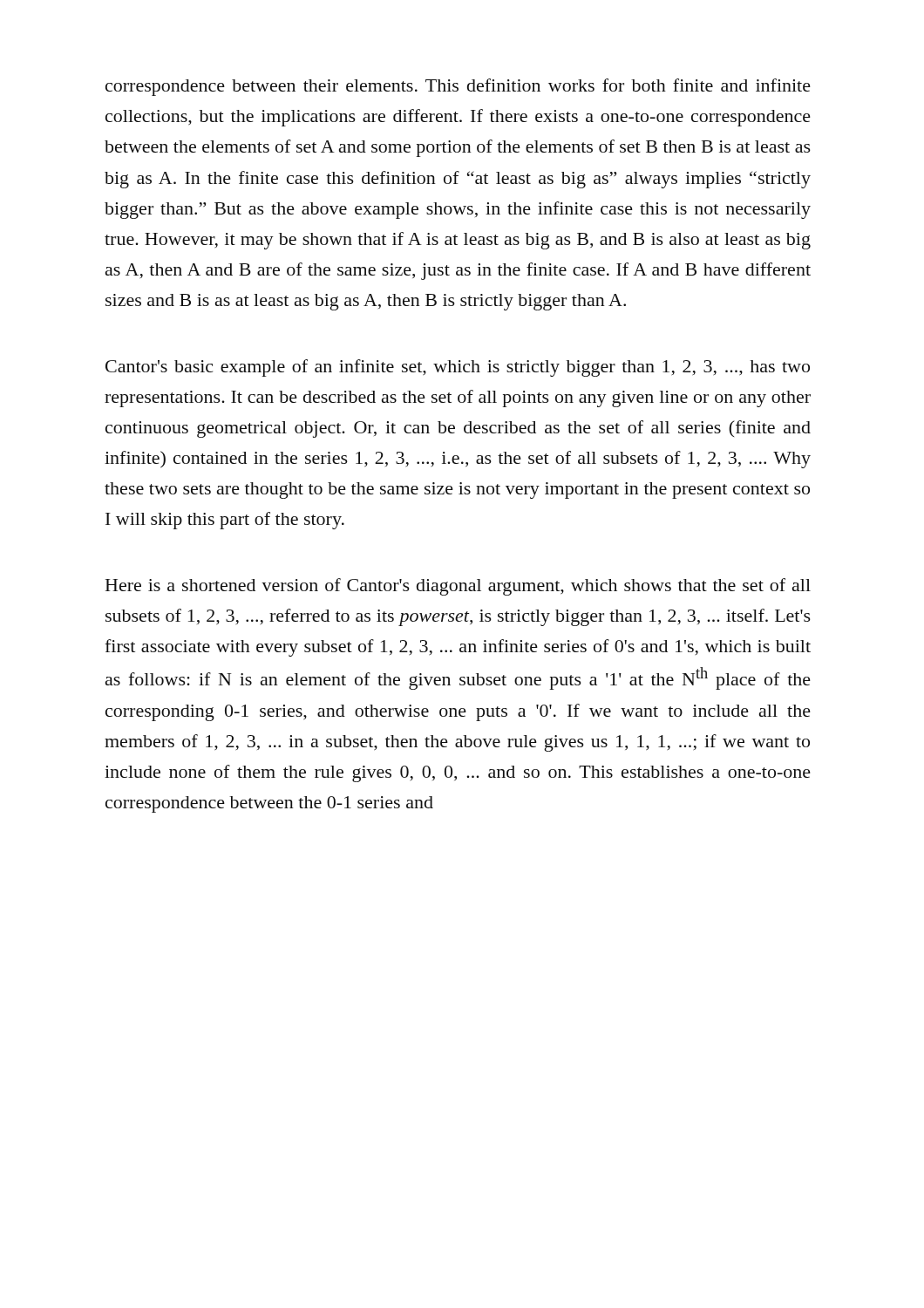
Task: Select the text block with the text "Here is a shortened version"
Action: tap(458, 693)
